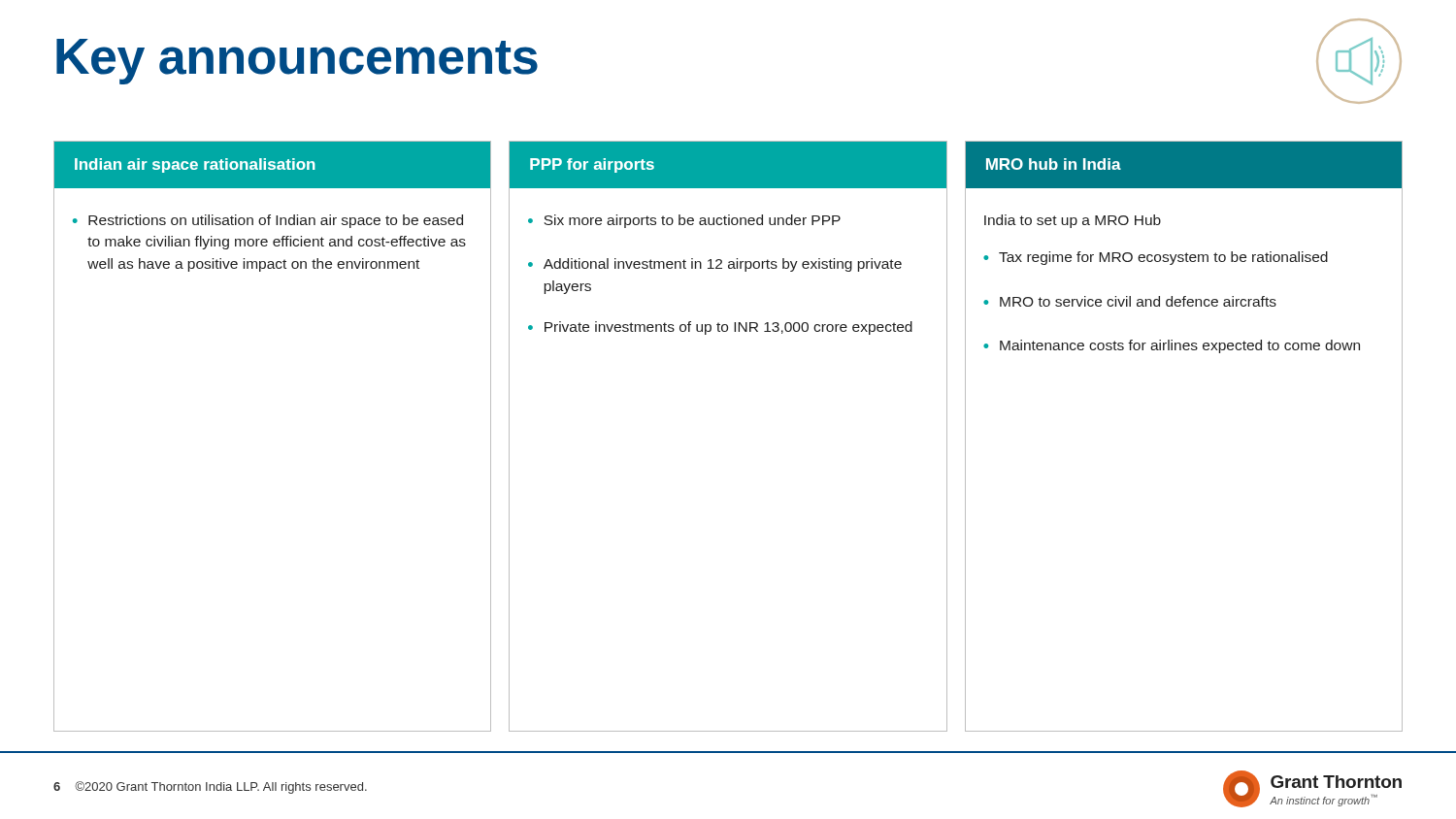Locate the passage starting "Indian air space"
Image resolution: width=1456 pixels, height=819 pixels.
[x=195, y=164]
